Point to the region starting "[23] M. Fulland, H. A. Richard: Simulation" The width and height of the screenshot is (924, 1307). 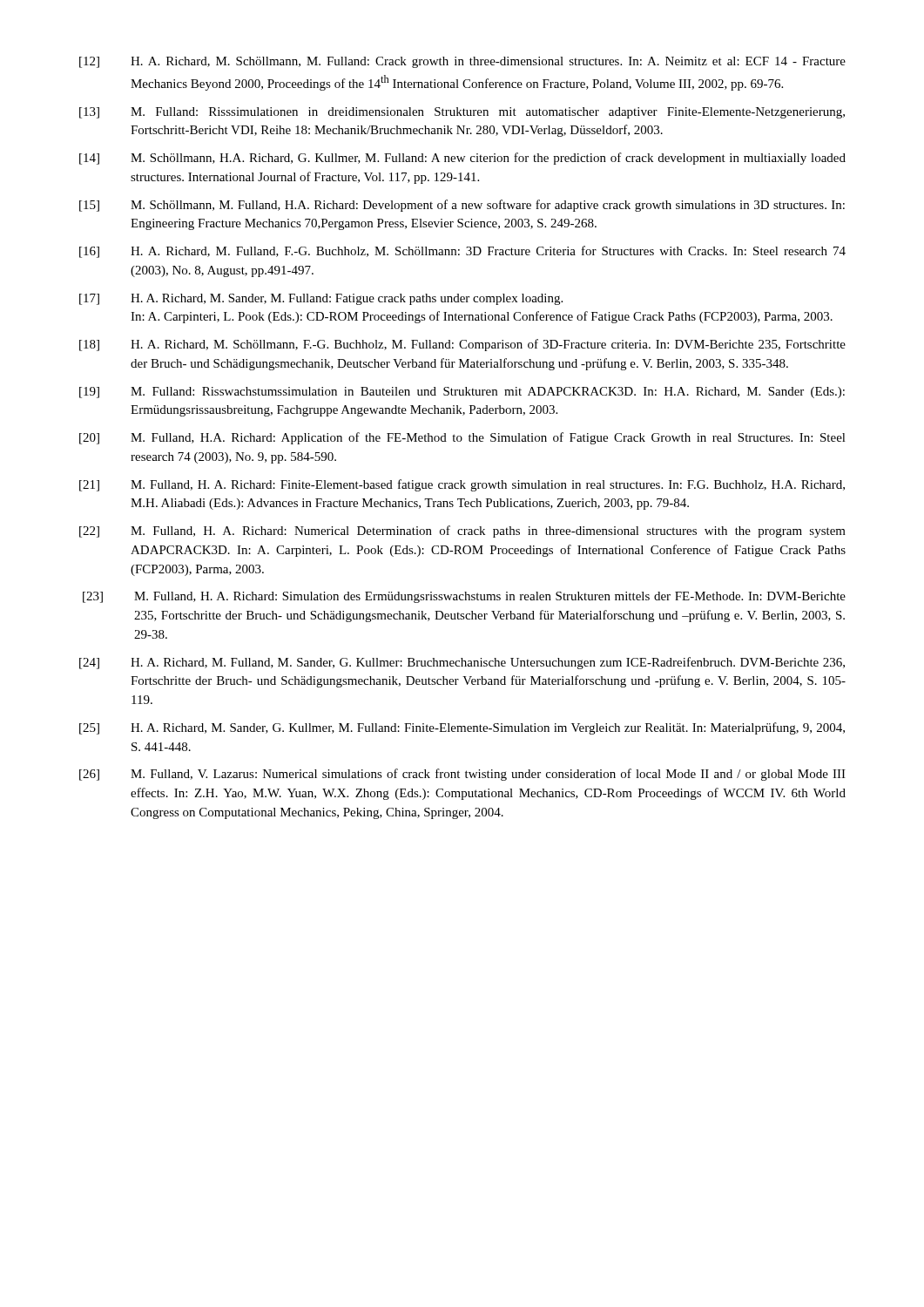462,616
